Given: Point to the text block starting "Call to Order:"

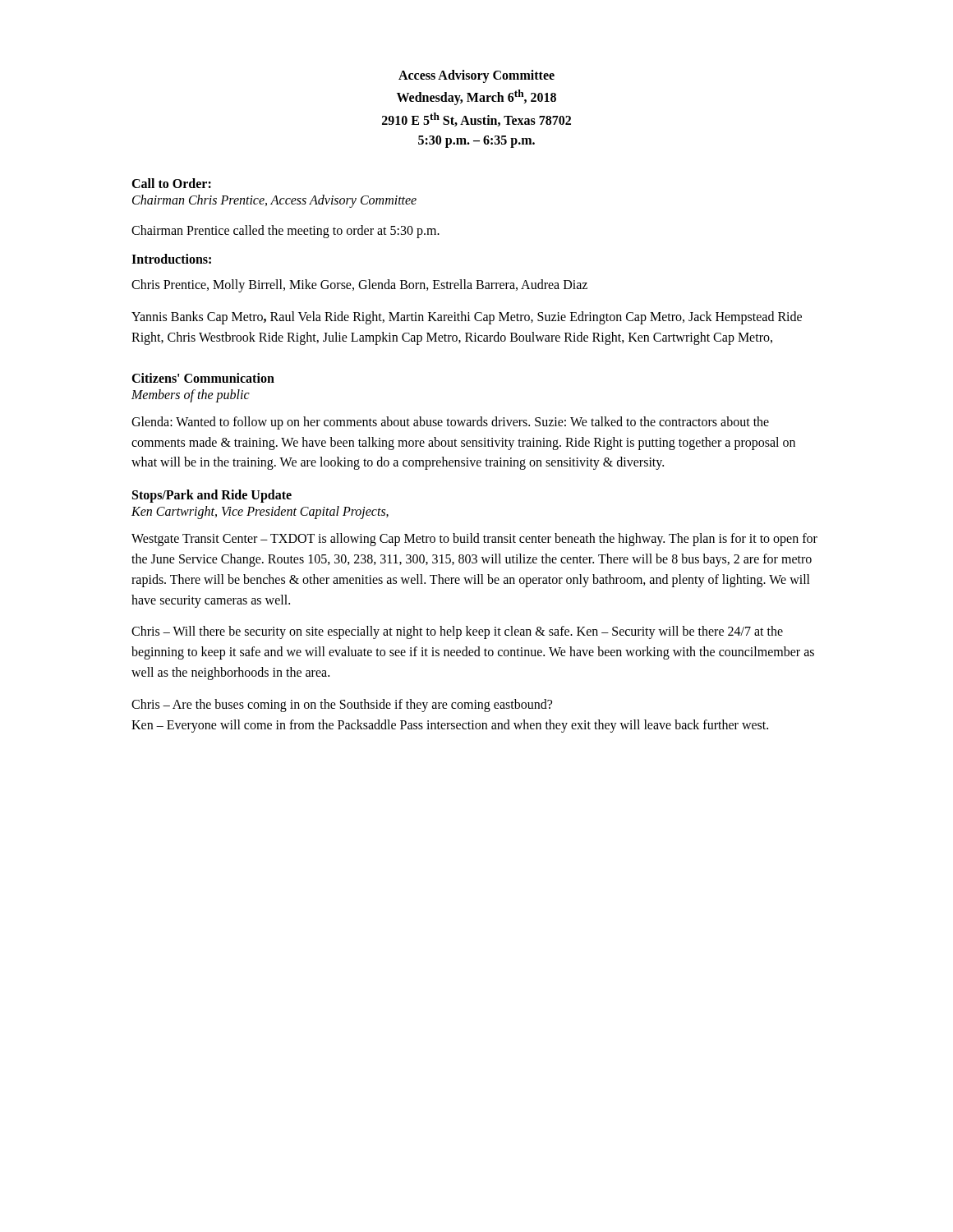Looking at the screenshot, I should pyautogui.click(x=172, y=183).
